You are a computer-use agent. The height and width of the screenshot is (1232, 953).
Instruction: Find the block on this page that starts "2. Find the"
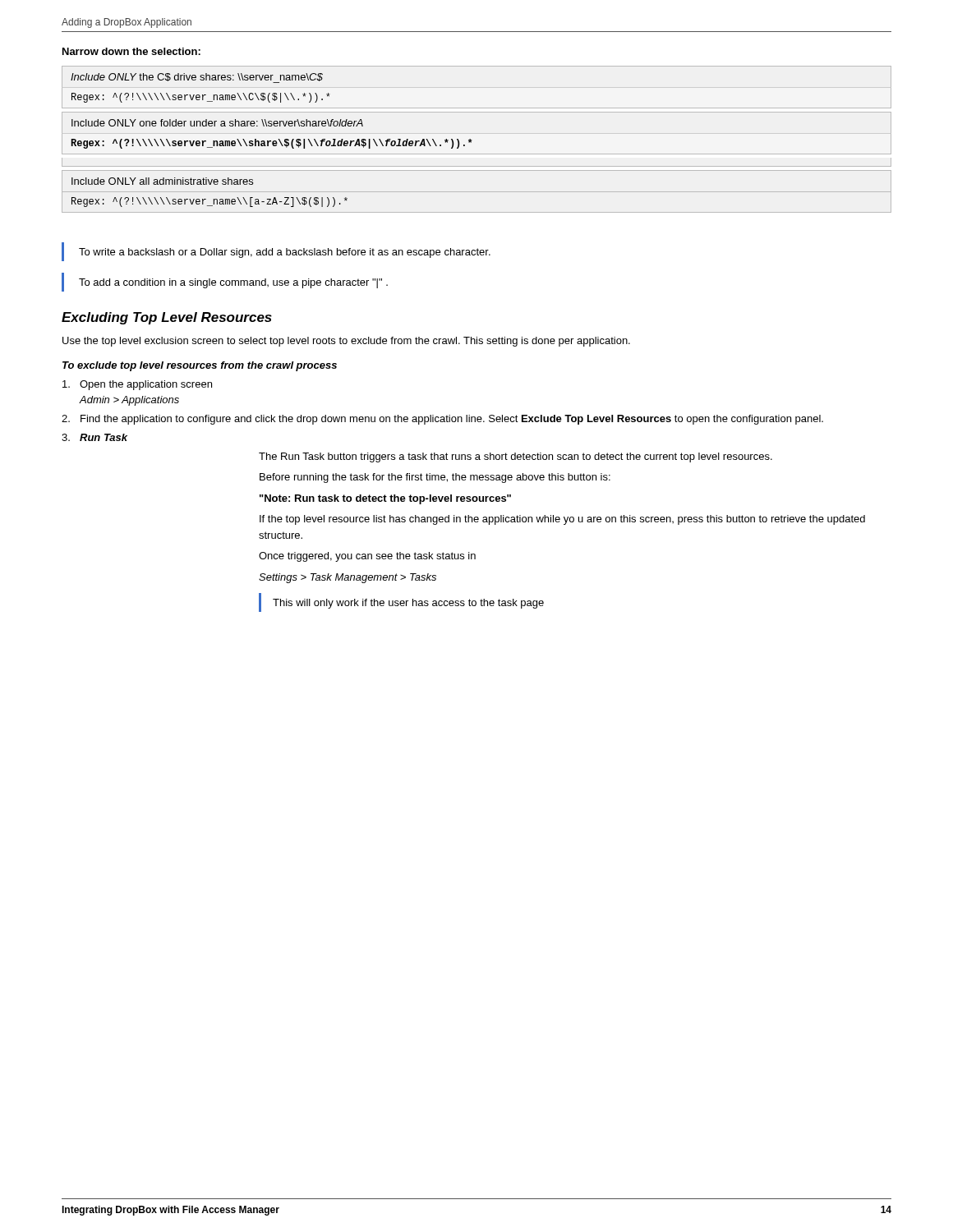click(x=443, y=418)
